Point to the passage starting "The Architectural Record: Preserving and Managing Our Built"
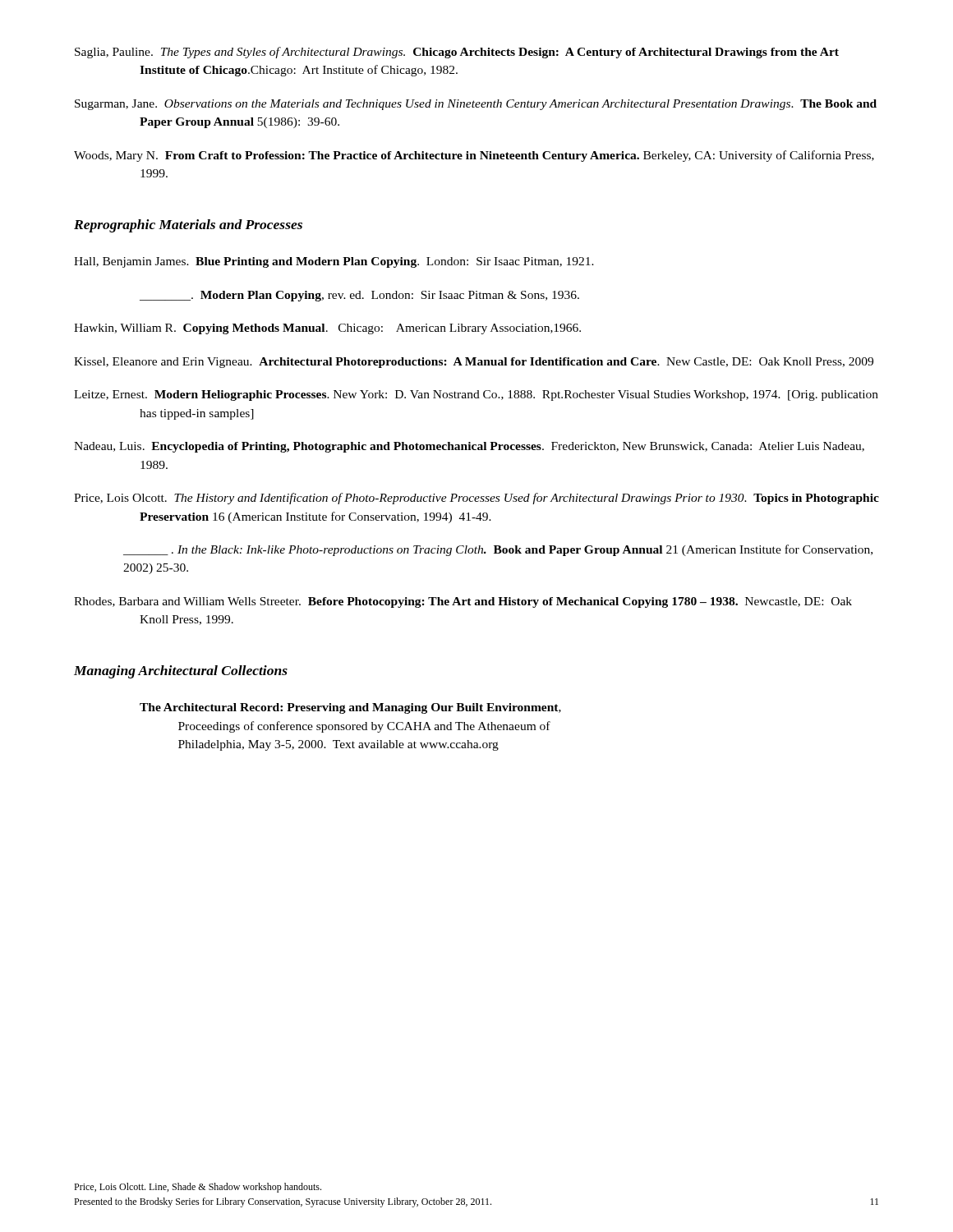This screenshot has height=1232, width=953. [351, 725]
